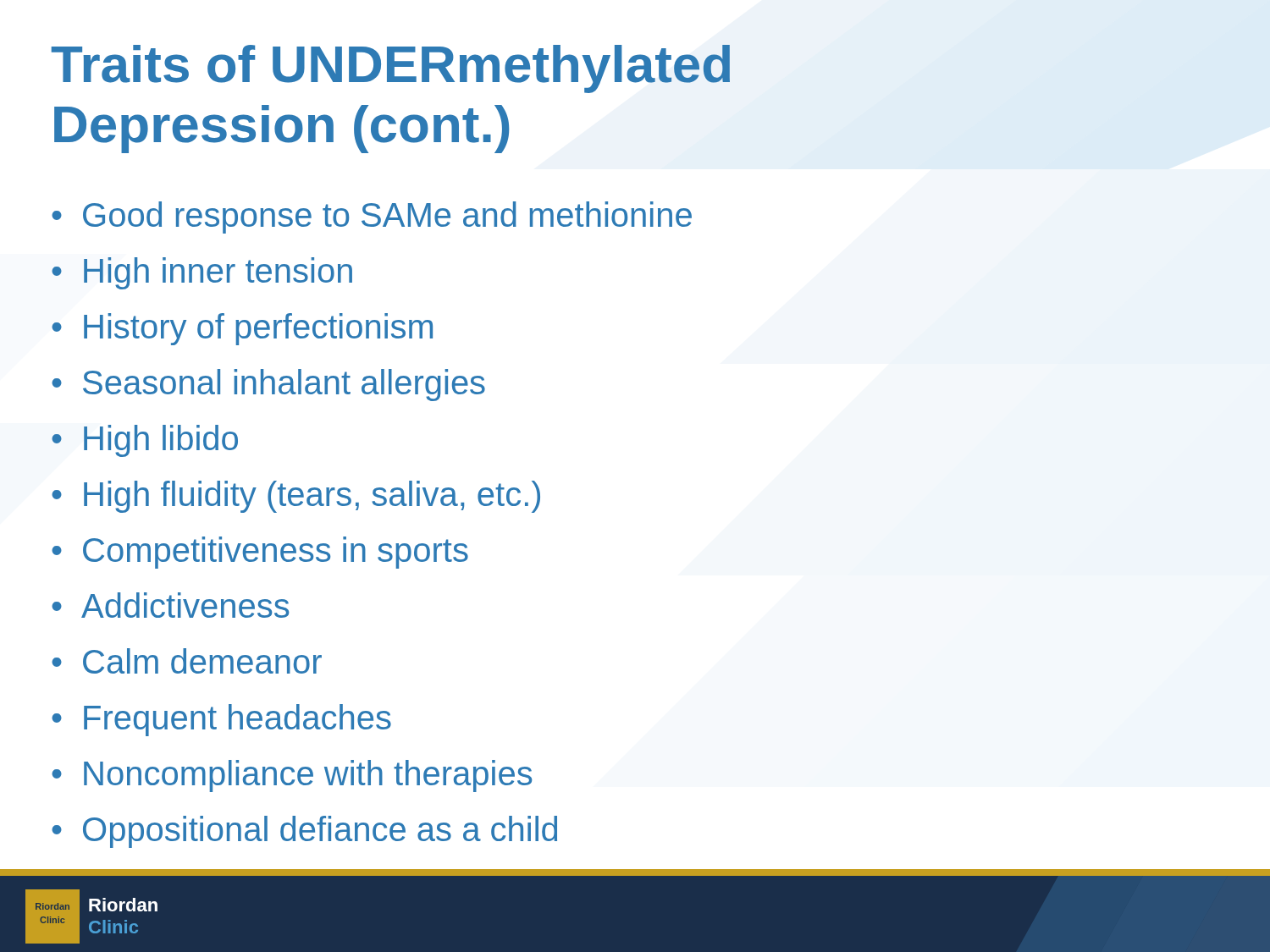Locate the list item with the text "• History of perfectionism"
This screenshot has height=952, width=1270.
243,327
